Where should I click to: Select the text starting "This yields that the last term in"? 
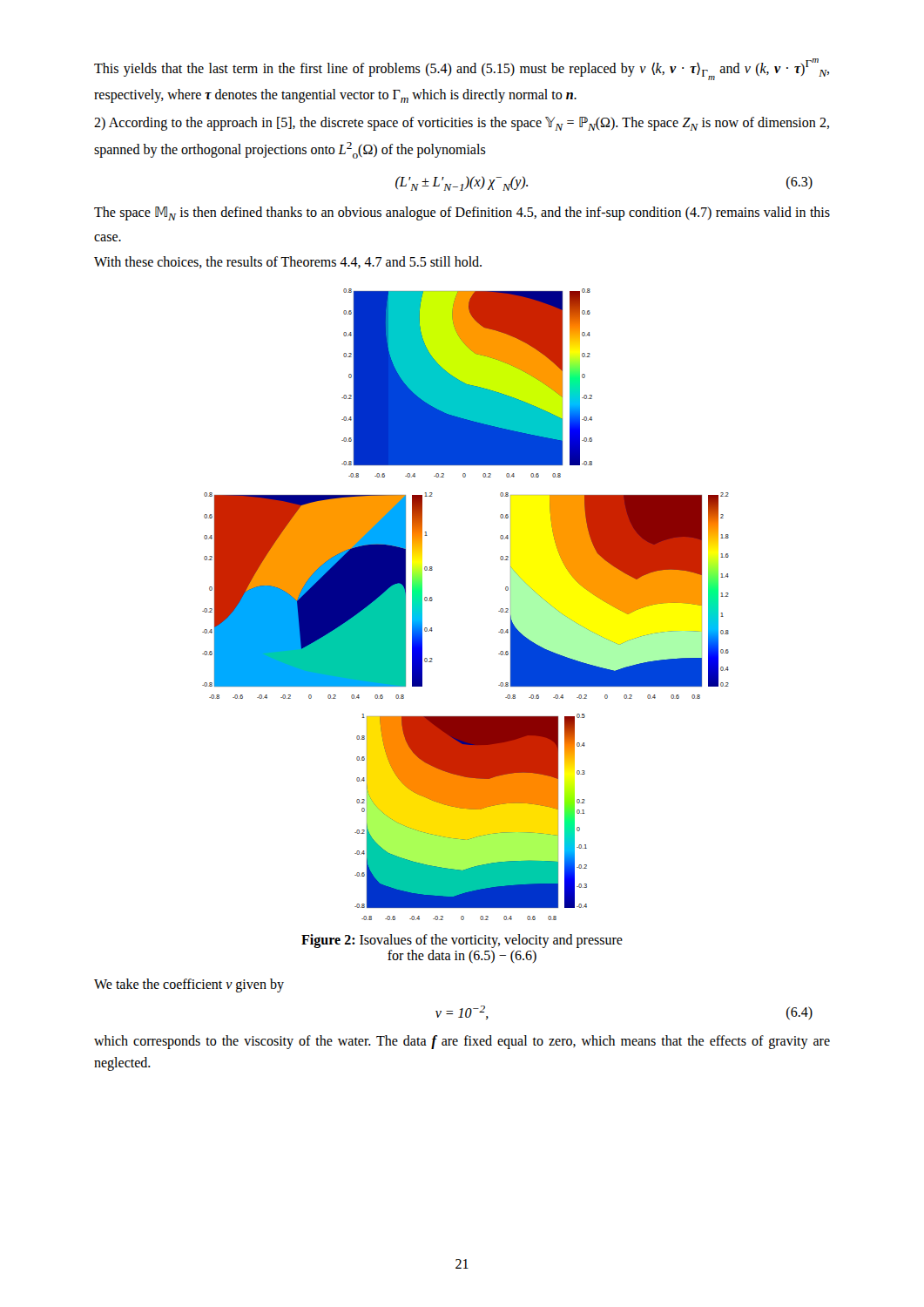point(462,80)
